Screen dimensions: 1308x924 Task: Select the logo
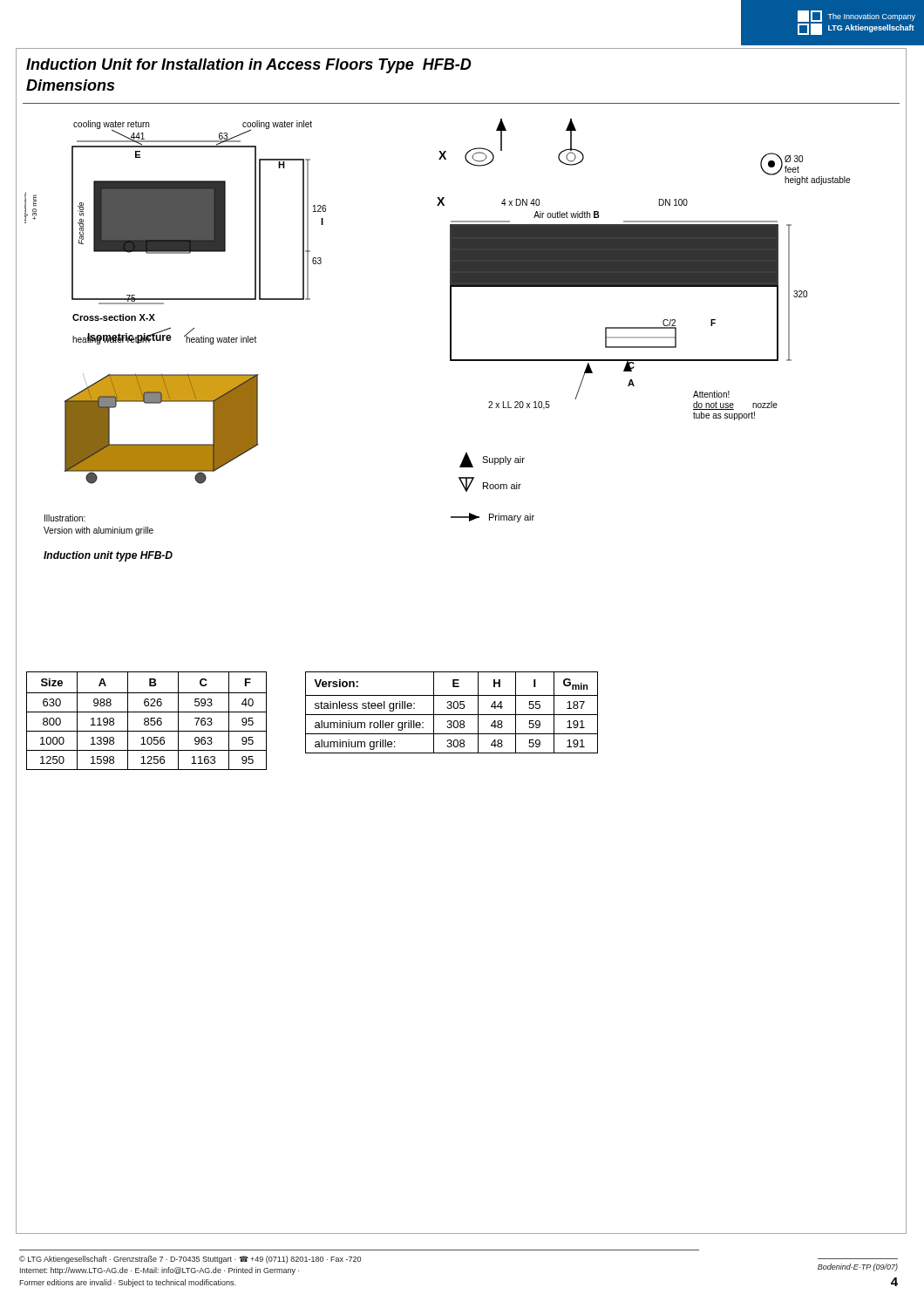[857, 23]
